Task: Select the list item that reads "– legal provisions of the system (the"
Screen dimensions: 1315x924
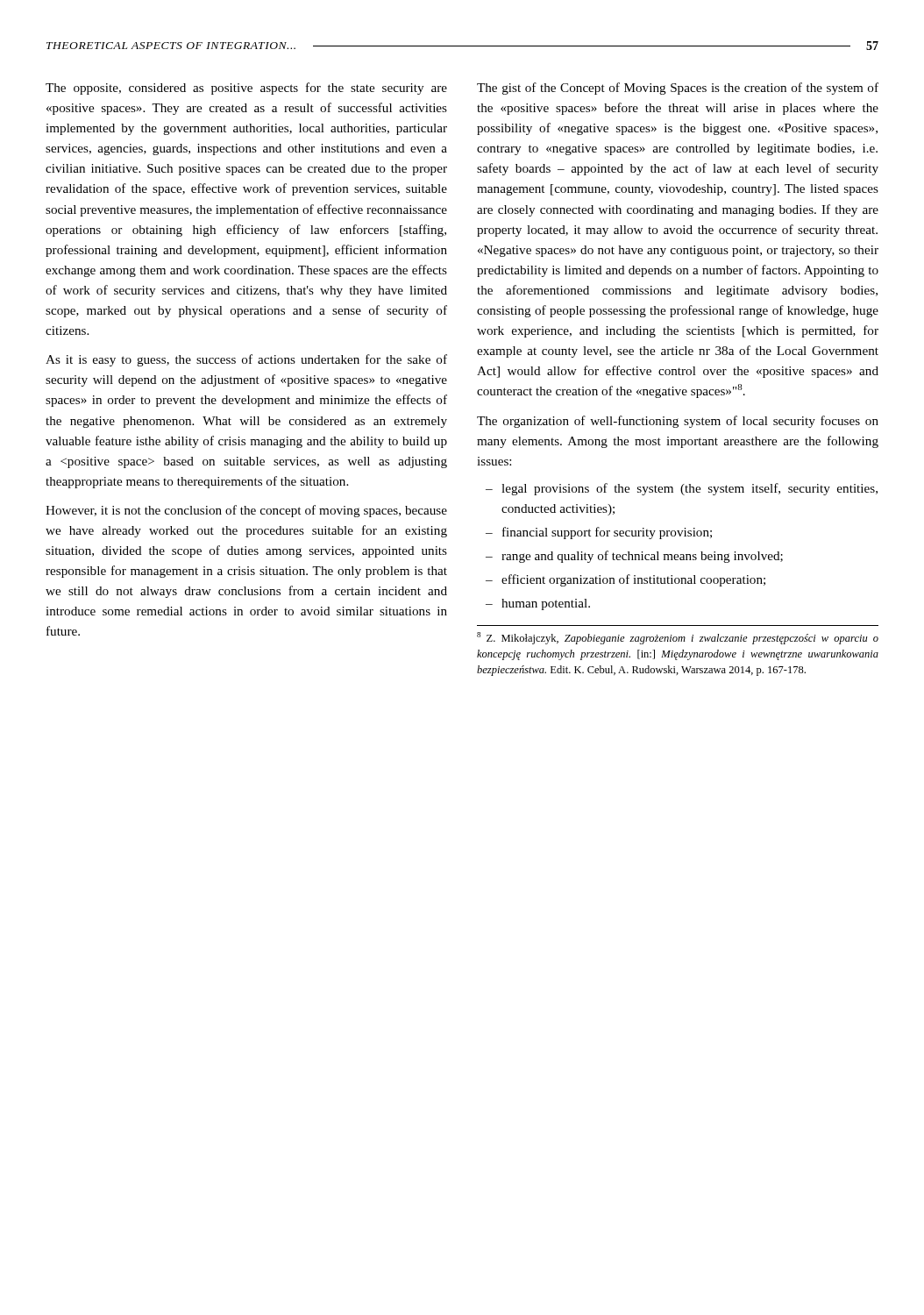Action: (x=682, y=498)
